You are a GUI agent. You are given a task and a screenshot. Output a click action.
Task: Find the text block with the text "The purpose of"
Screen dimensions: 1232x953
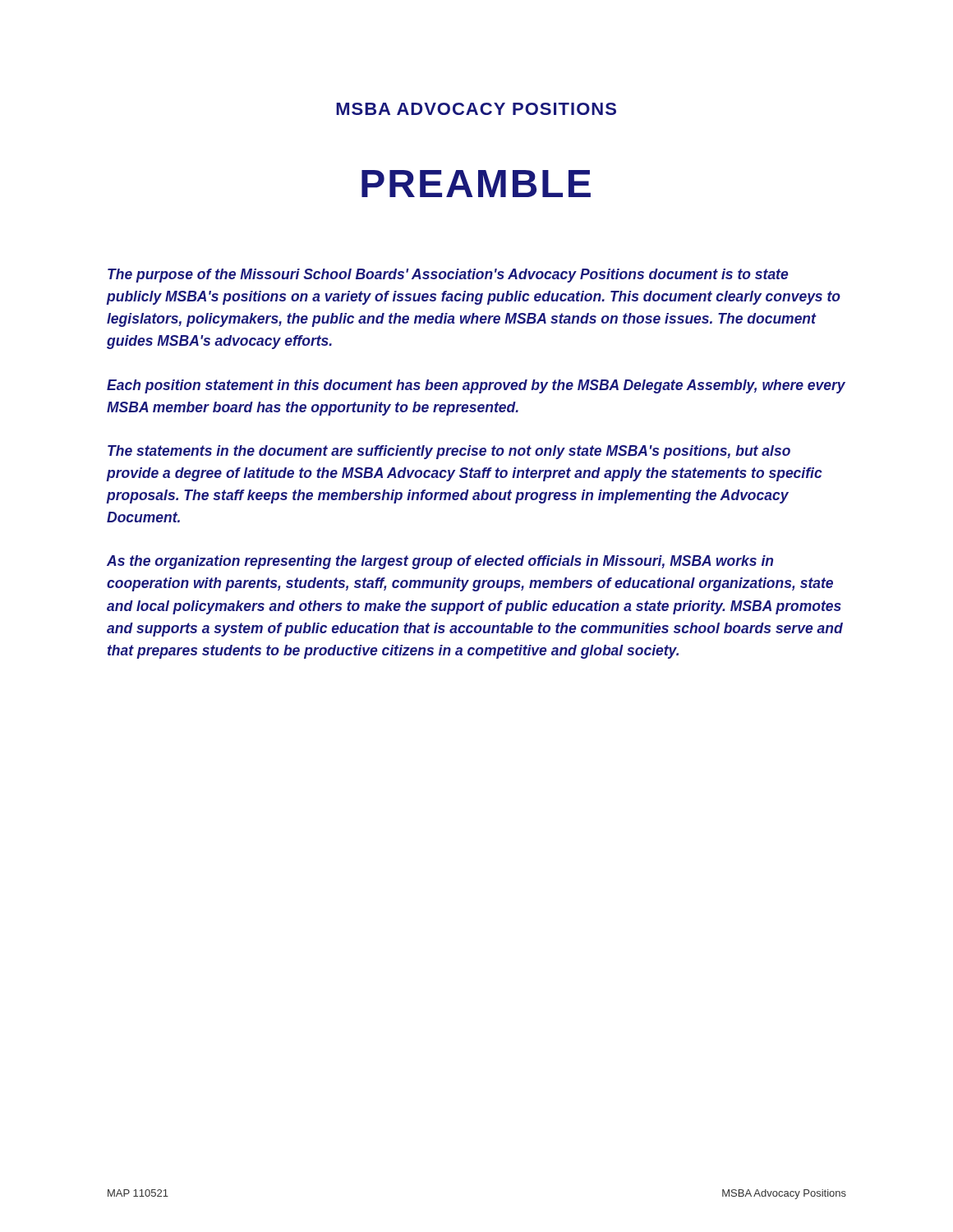[x=474, y=308]
